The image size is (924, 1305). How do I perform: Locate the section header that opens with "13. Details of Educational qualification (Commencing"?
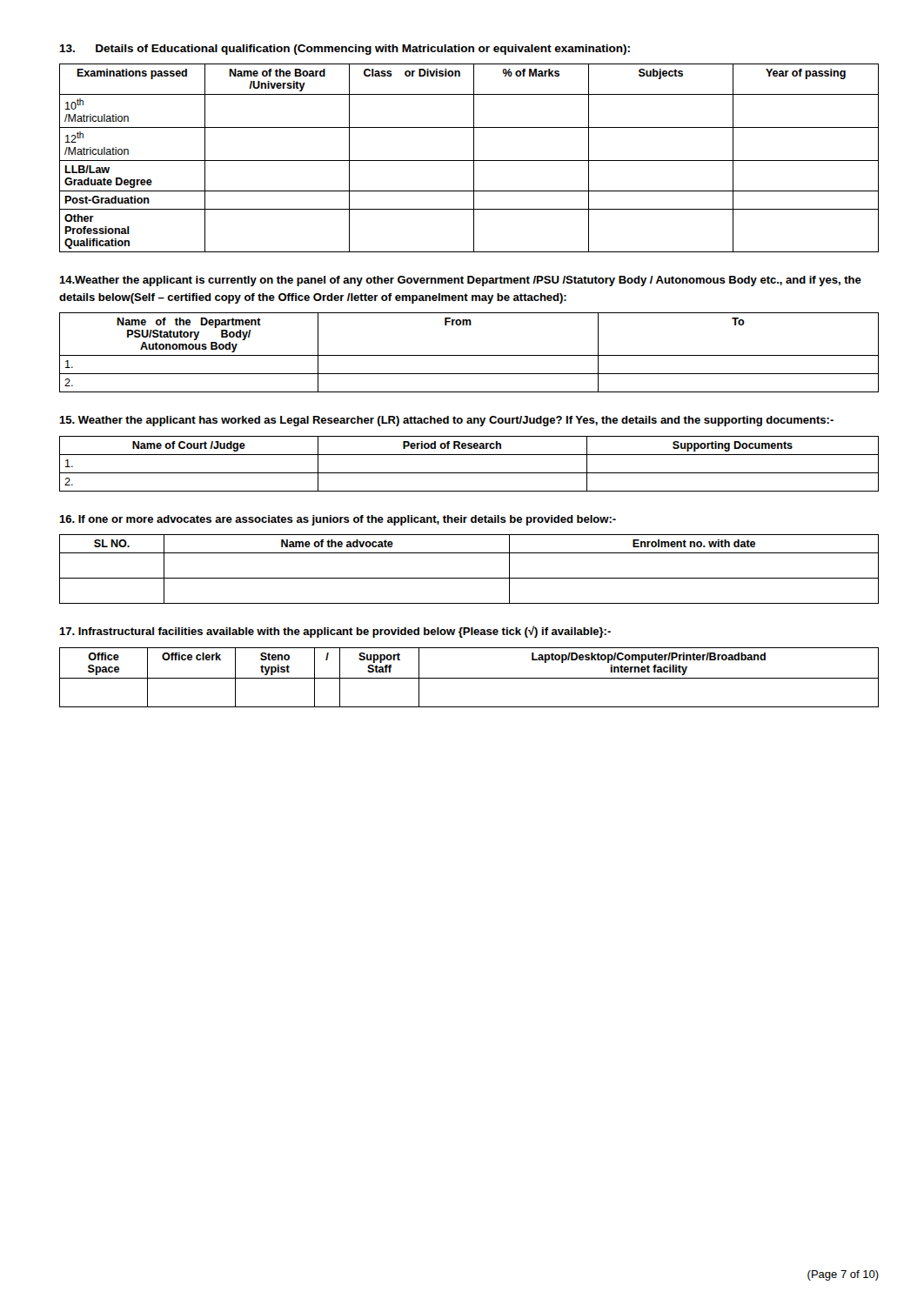point(345,48)
